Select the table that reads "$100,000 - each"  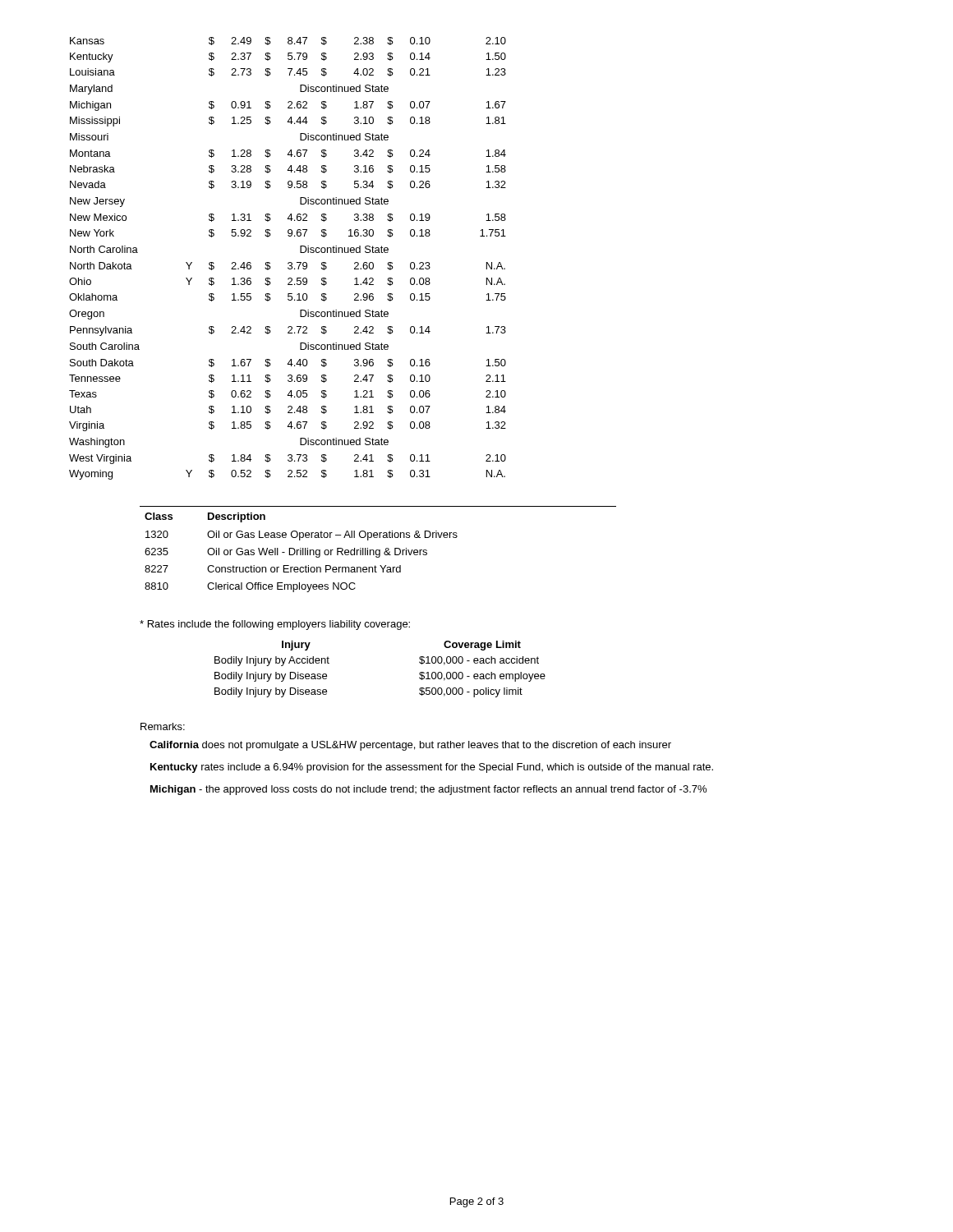(546, 668)
